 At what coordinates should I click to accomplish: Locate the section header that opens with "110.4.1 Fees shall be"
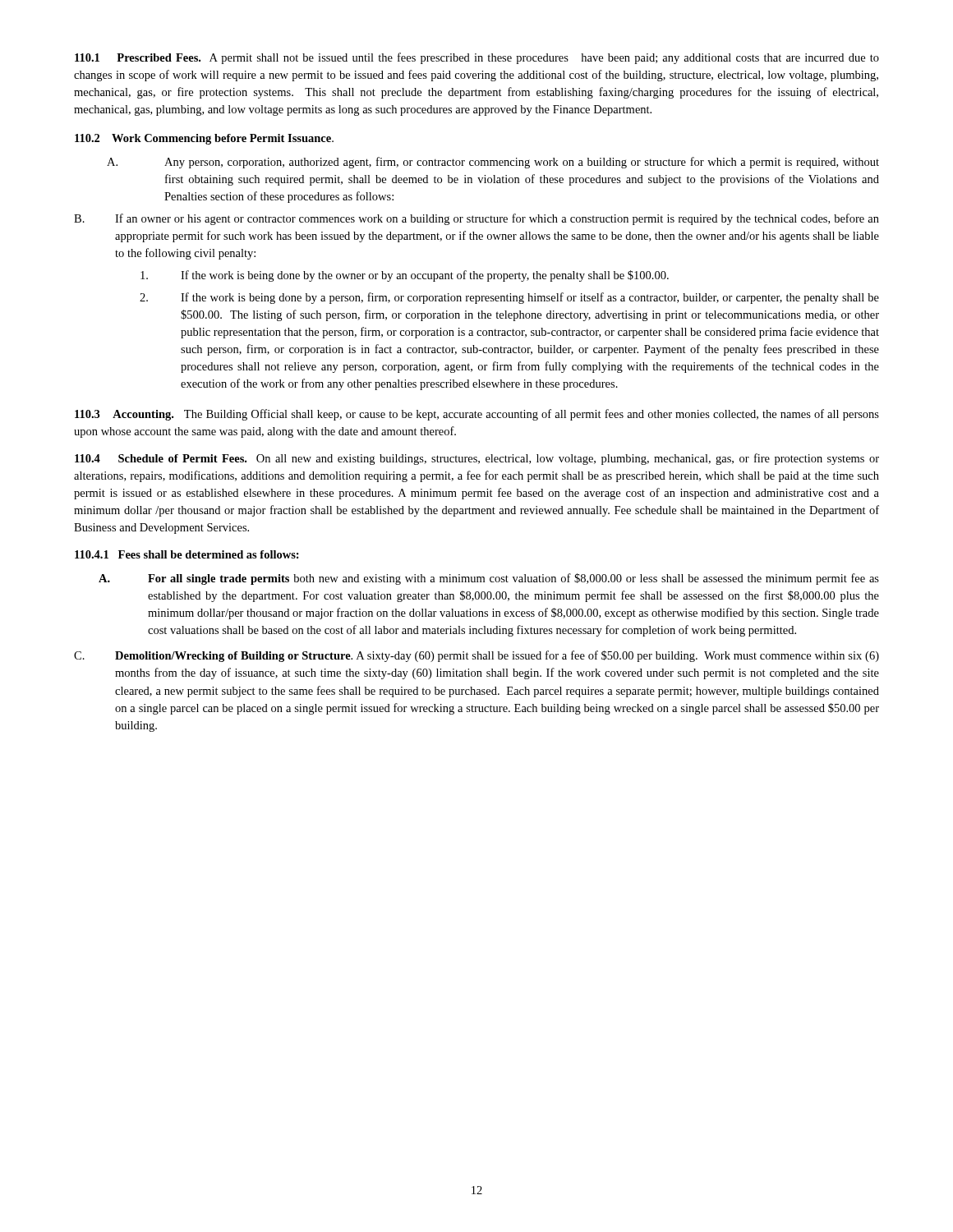(187, 555)
